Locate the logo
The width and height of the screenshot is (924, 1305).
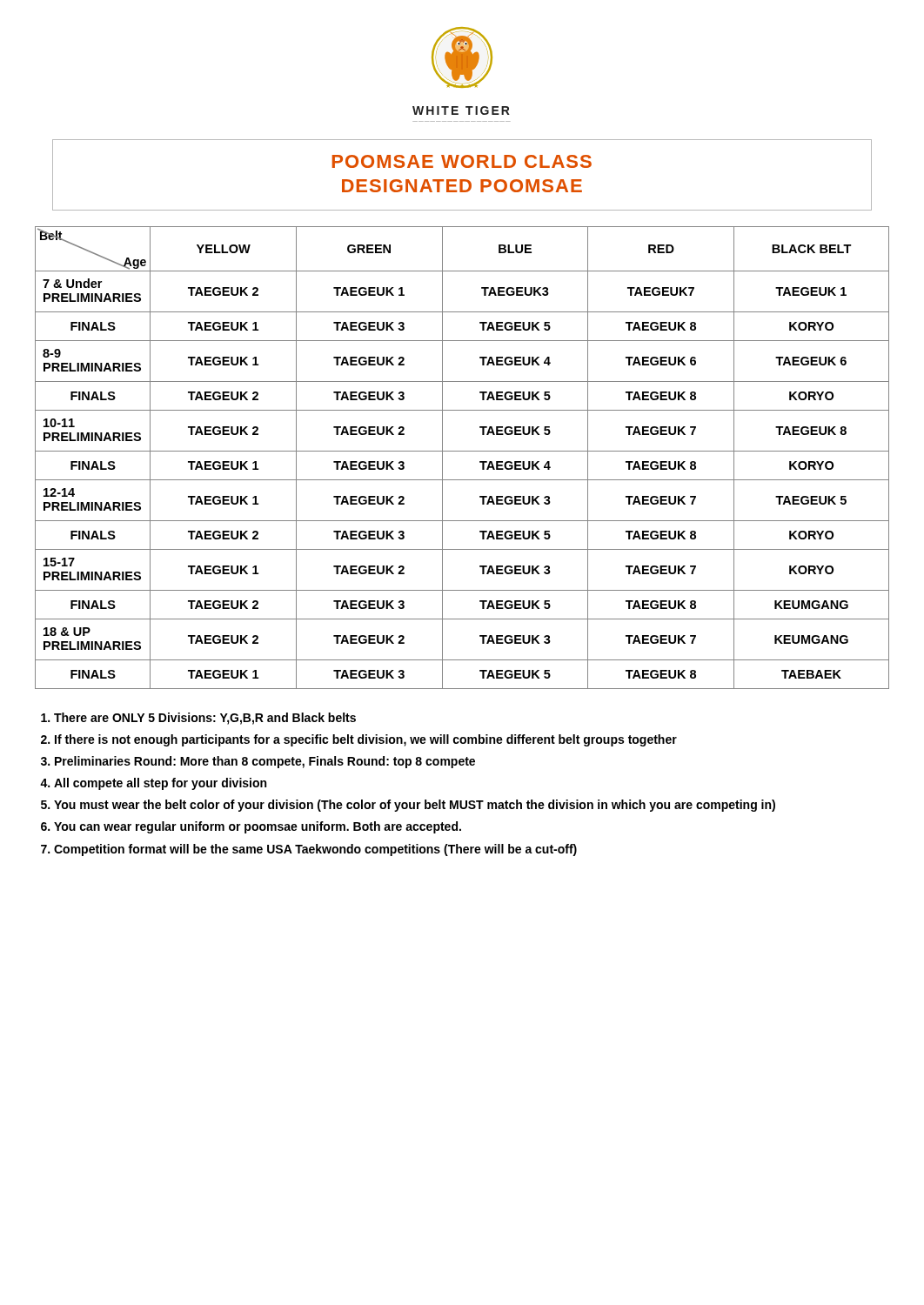[x=462, y=65]
